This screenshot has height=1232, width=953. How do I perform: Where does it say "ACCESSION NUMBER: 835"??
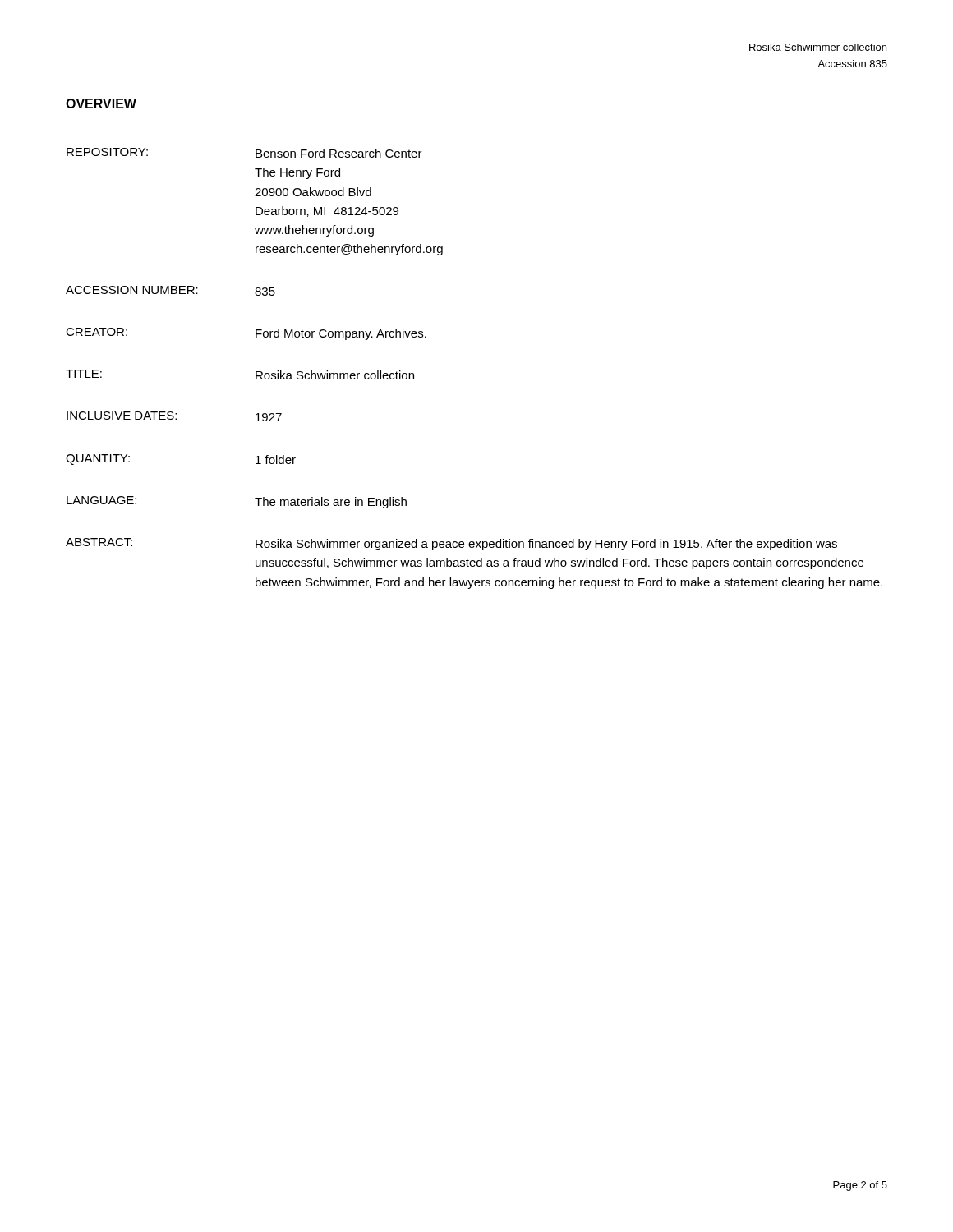170,291
